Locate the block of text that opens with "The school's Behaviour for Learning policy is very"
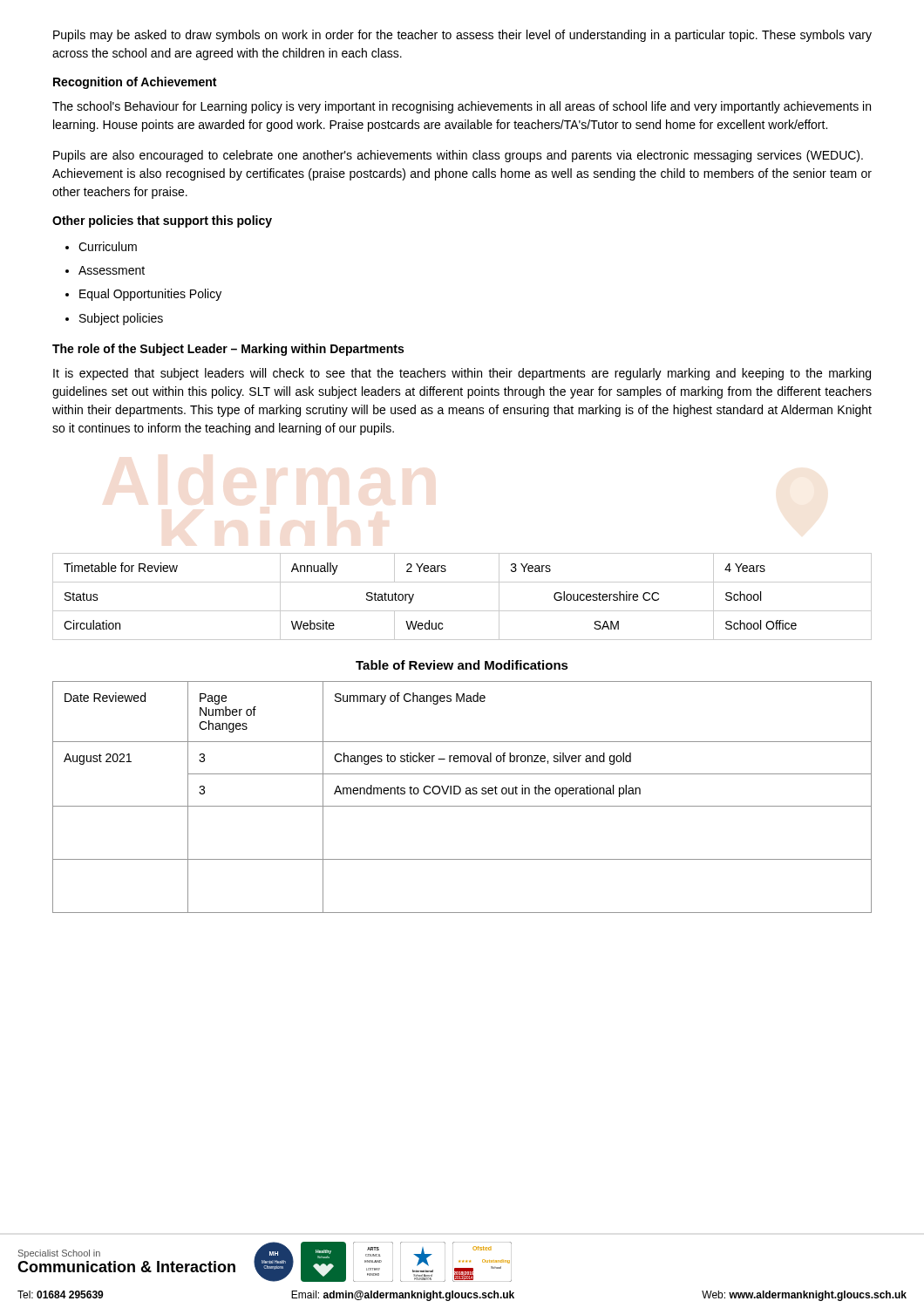This screenshot has height=1308, width=924. click(x=462, y=116)
